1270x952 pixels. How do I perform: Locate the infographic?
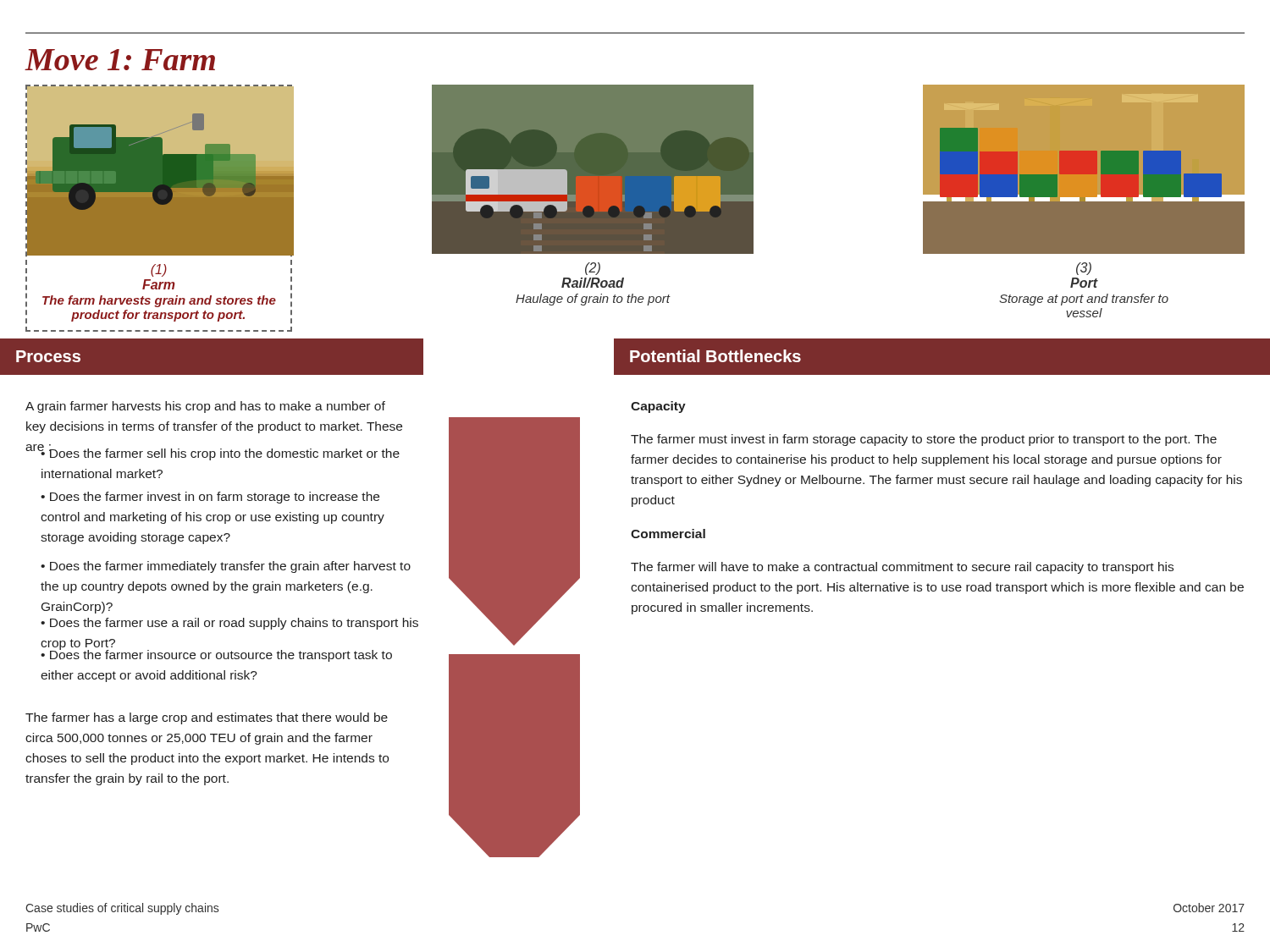[514, 624]
